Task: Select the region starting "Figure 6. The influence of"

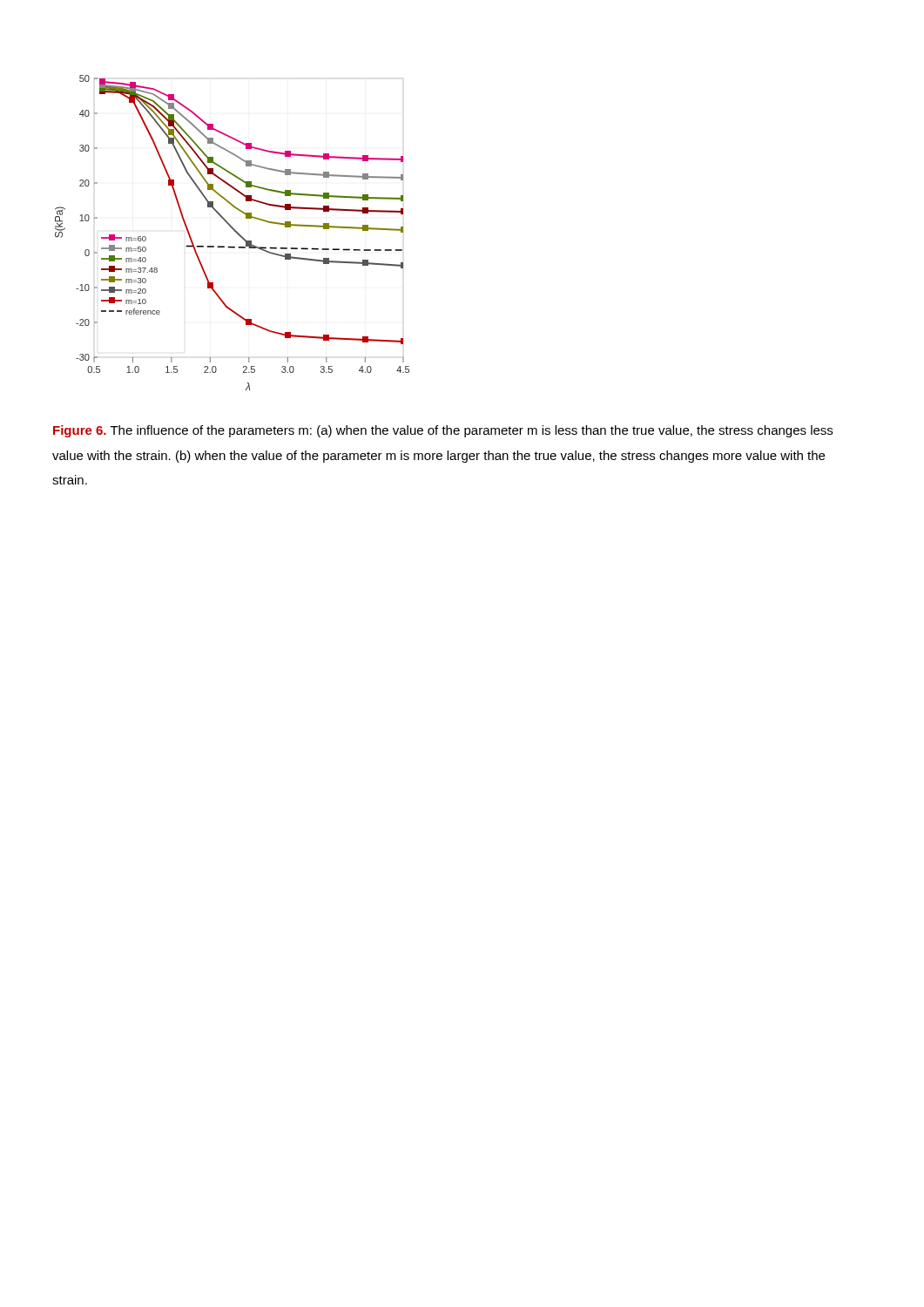Action: click(x=443, y=455)
